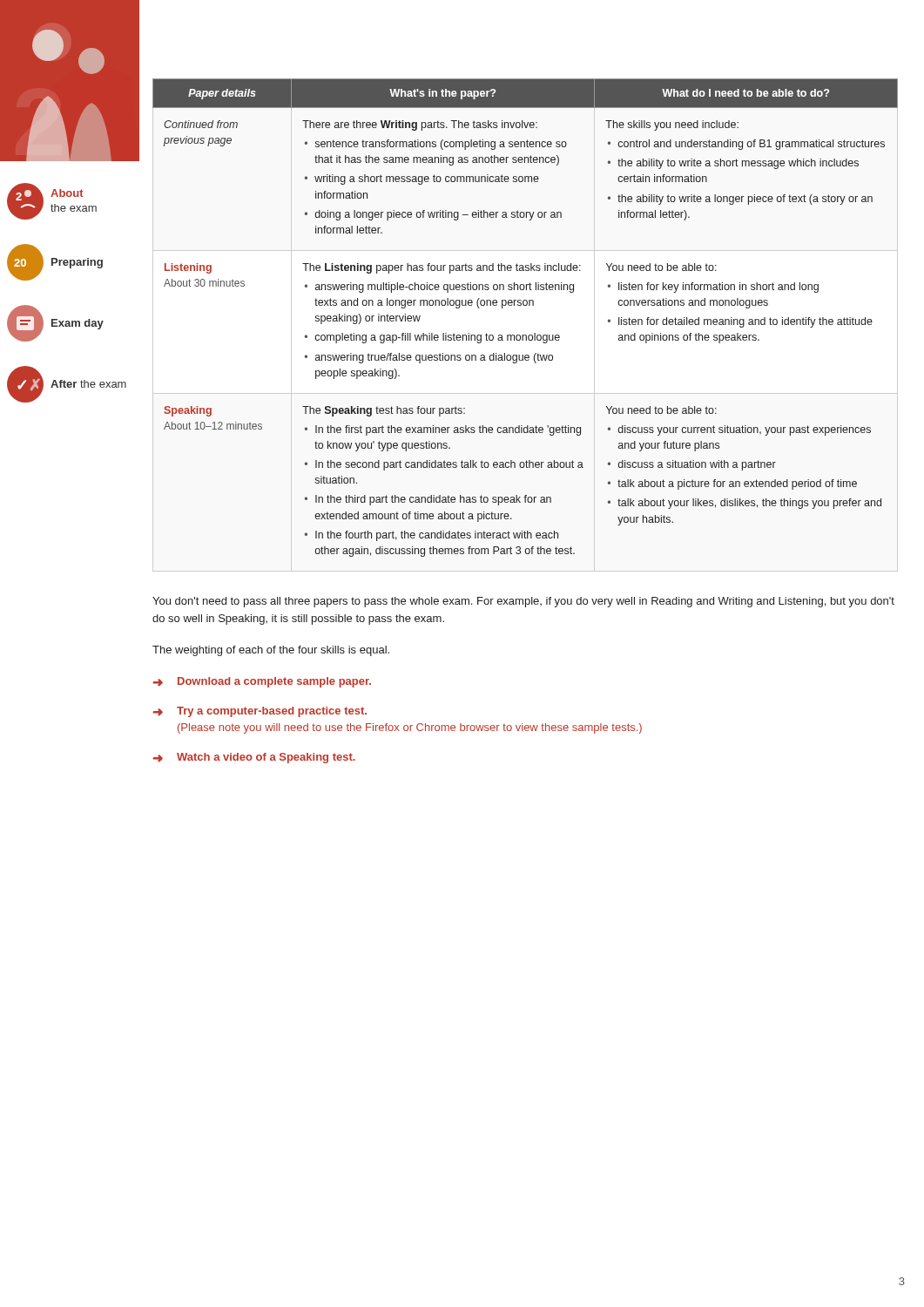Click on the text with the text "20 Preparing"

(55, 262)
